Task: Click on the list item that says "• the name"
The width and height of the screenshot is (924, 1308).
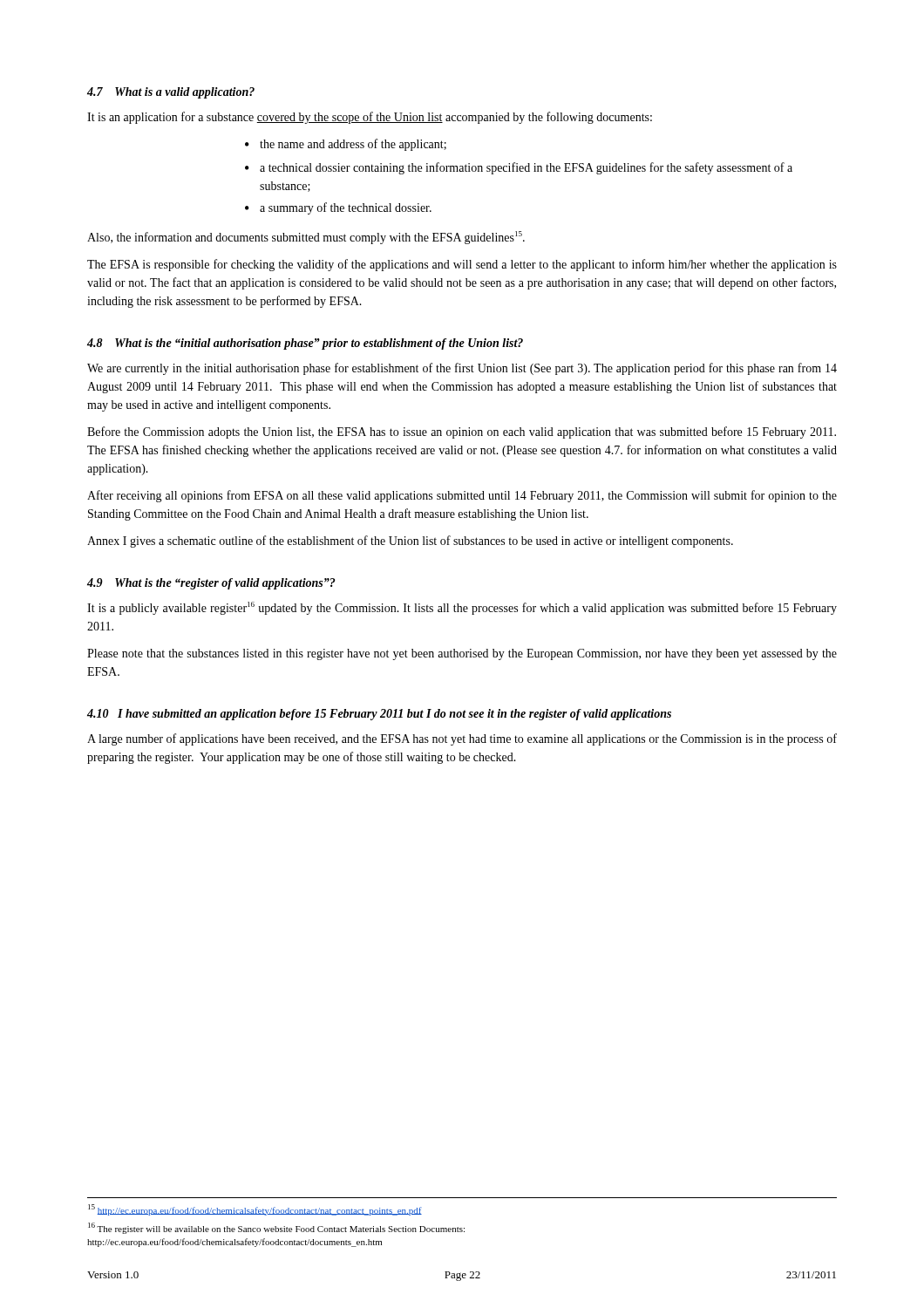Action: [345, 145]
